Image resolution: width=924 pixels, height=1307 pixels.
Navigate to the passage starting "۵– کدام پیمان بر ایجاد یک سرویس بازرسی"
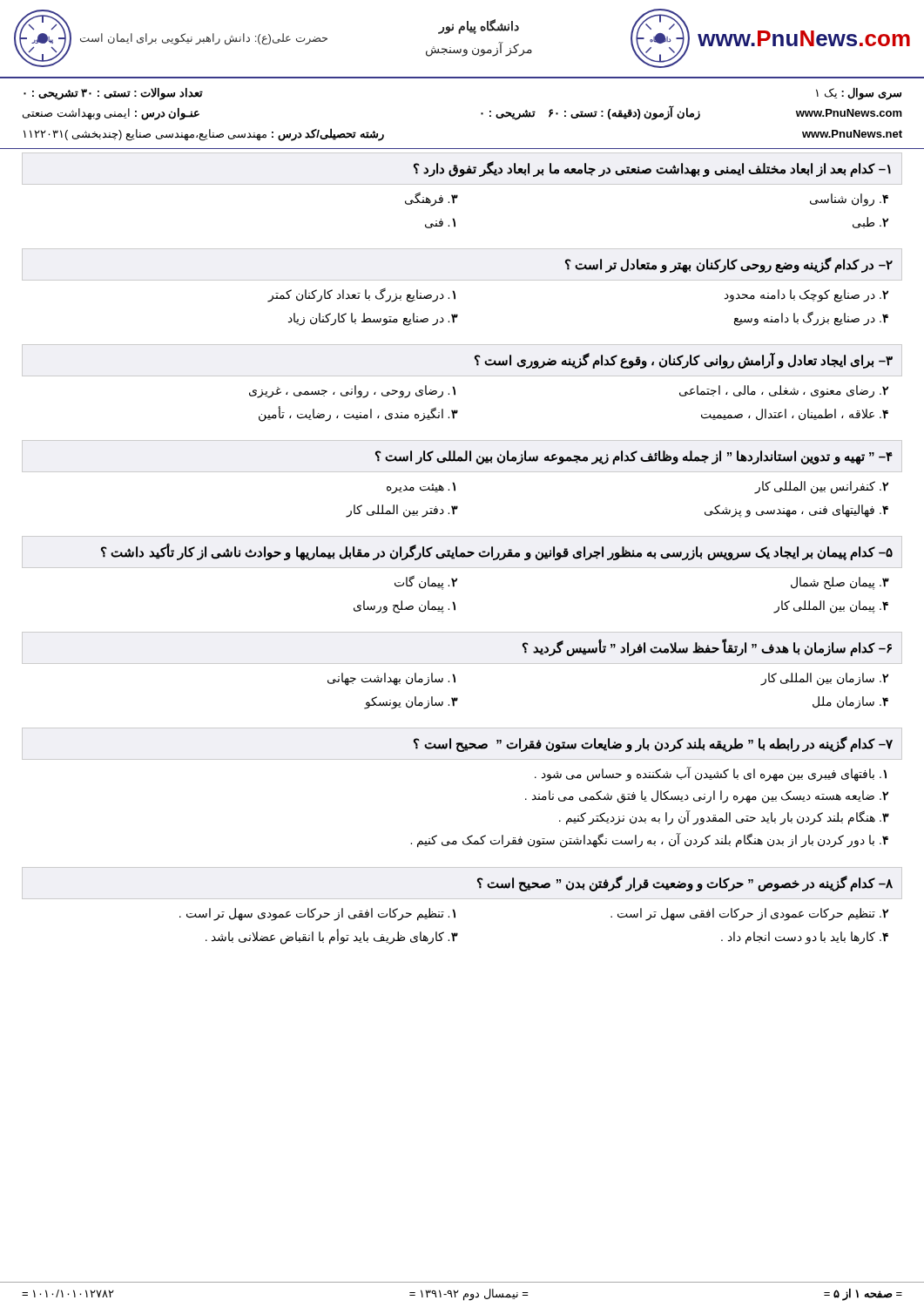(x=462, y=578)
